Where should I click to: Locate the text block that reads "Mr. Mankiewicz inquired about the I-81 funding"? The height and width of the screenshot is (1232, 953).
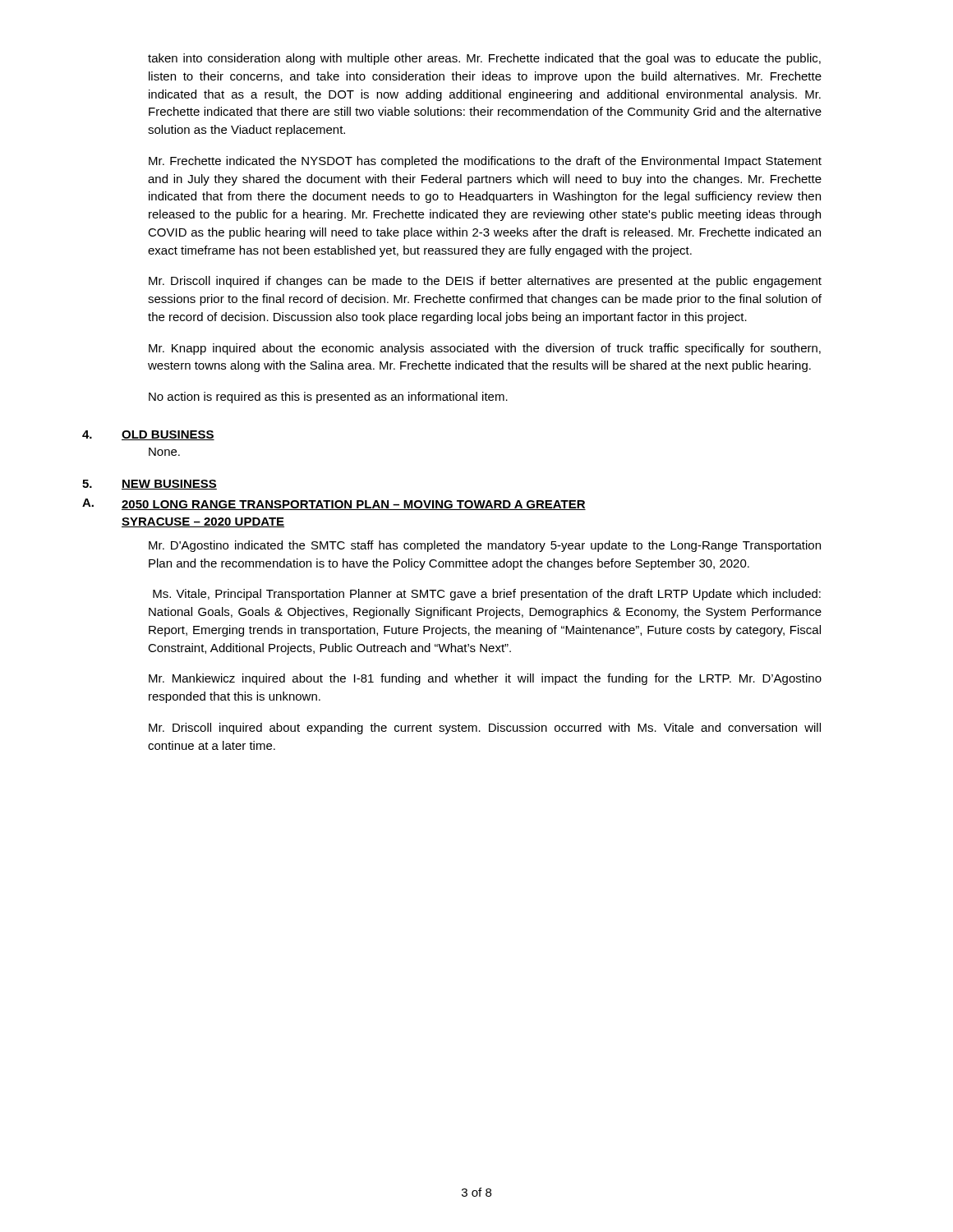pos(485,687)
